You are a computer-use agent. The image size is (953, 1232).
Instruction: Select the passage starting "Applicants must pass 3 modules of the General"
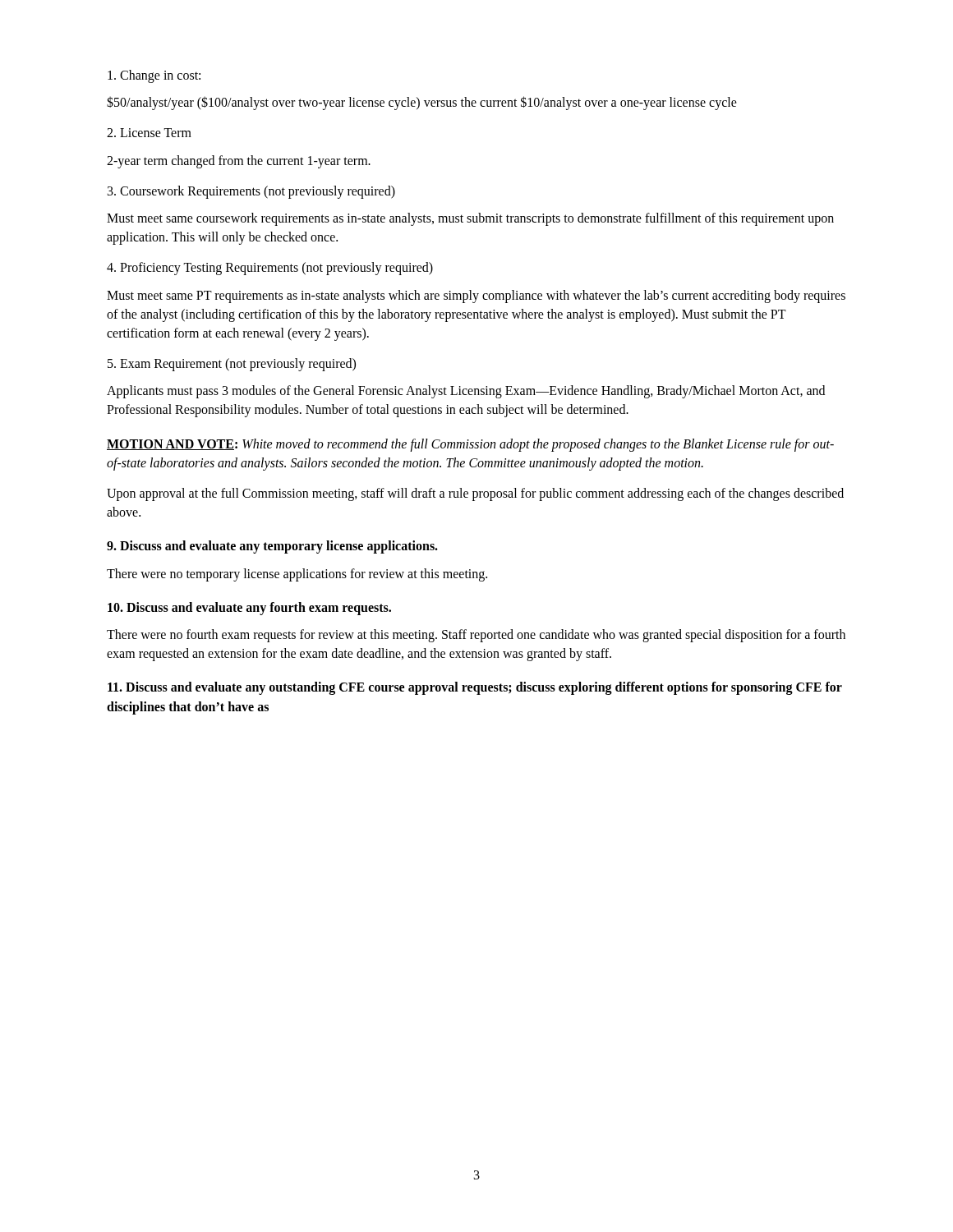(476, 400)
